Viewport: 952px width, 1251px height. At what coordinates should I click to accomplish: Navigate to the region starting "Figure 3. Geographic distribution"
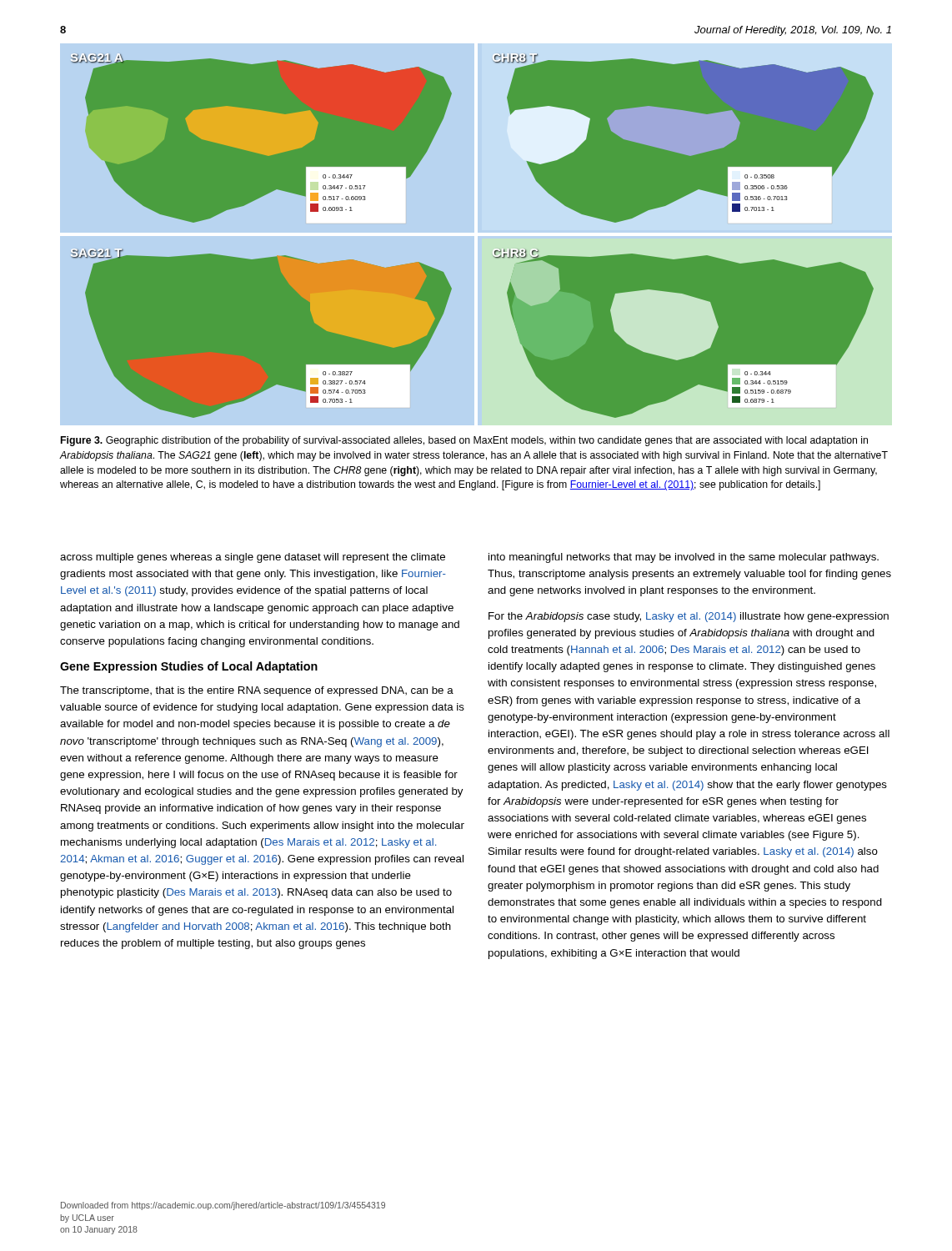pos(474,463)
